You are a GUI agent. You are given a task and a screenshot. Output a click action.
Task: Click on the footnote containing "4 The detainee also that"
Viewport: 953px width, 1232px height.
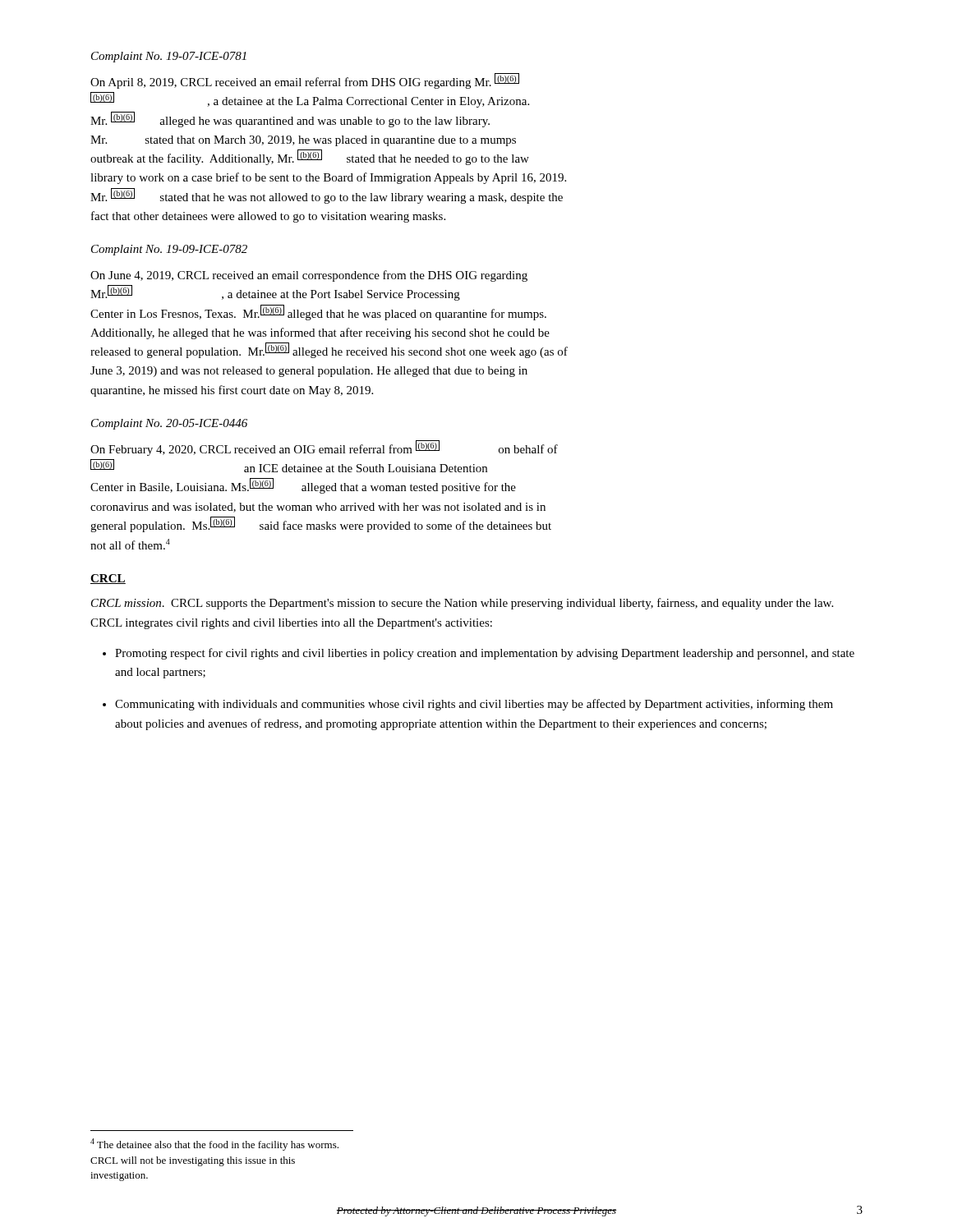point(215,1159)
